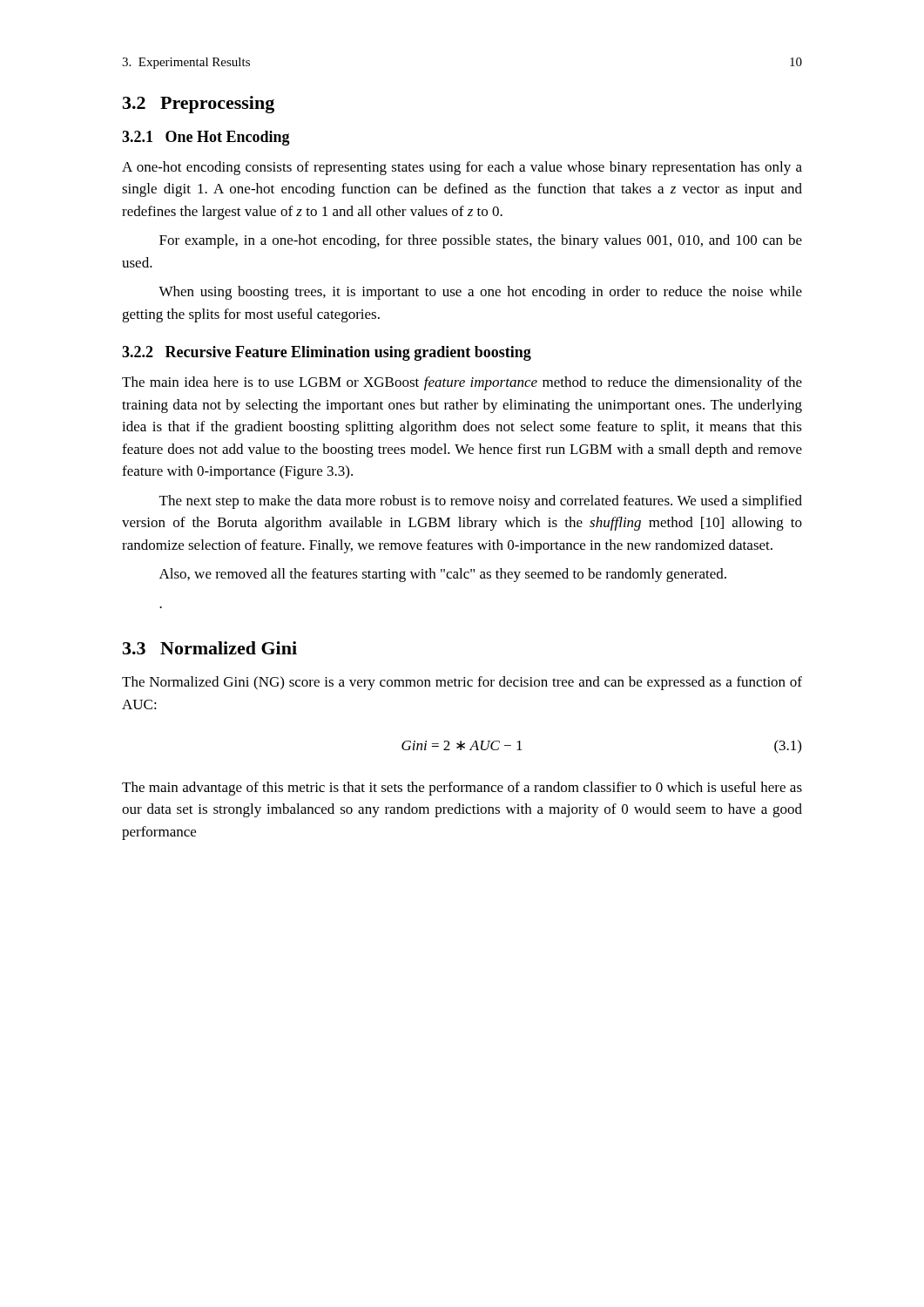Select the text block containing "The main advantage of this metric is that"
Screen dimensions: 1307x924
pyautogui.click(x=462, y=809)
